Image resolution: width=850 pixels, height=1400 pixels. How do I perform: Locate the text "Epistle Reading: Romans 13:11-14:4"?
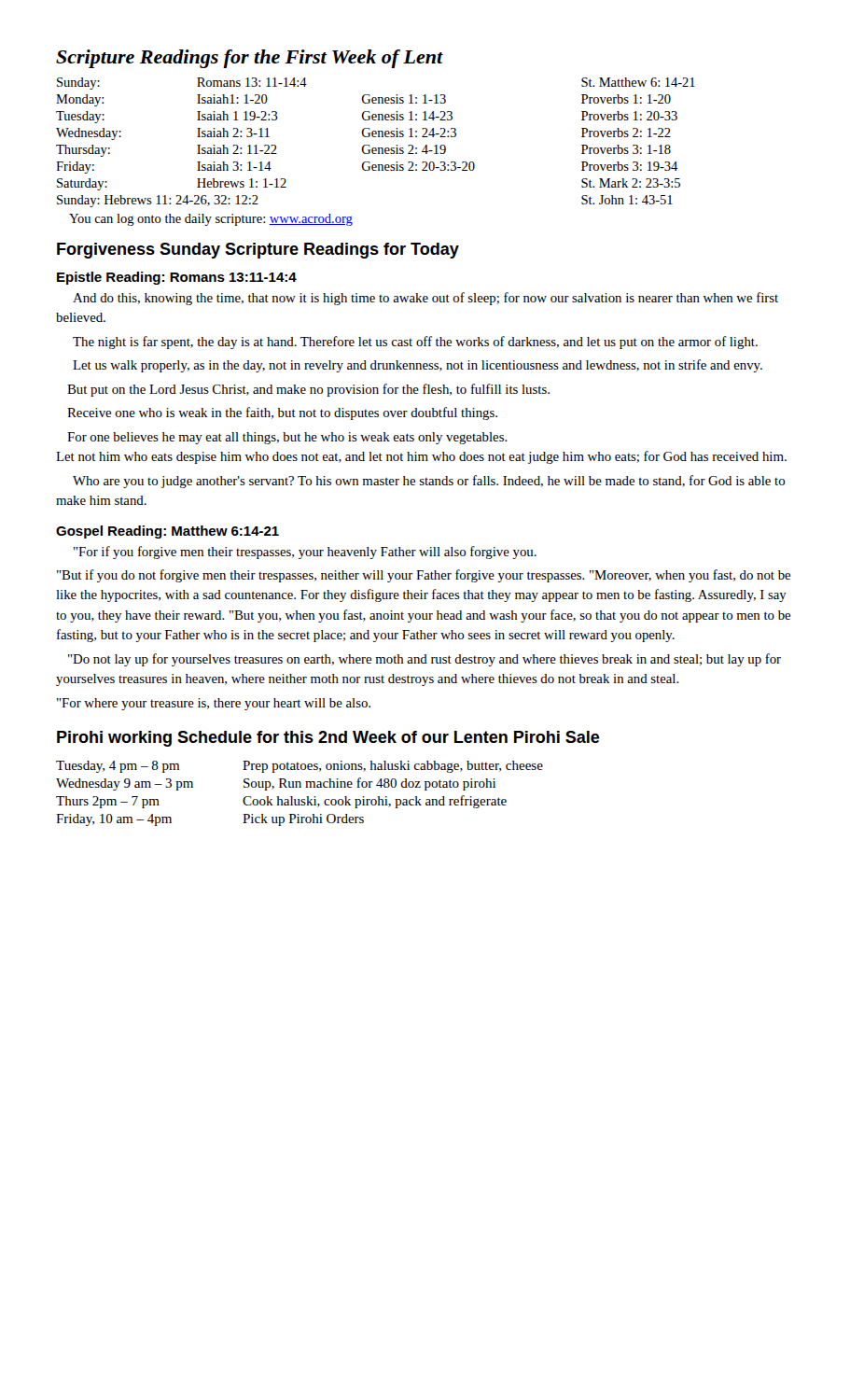coord(176,277)
